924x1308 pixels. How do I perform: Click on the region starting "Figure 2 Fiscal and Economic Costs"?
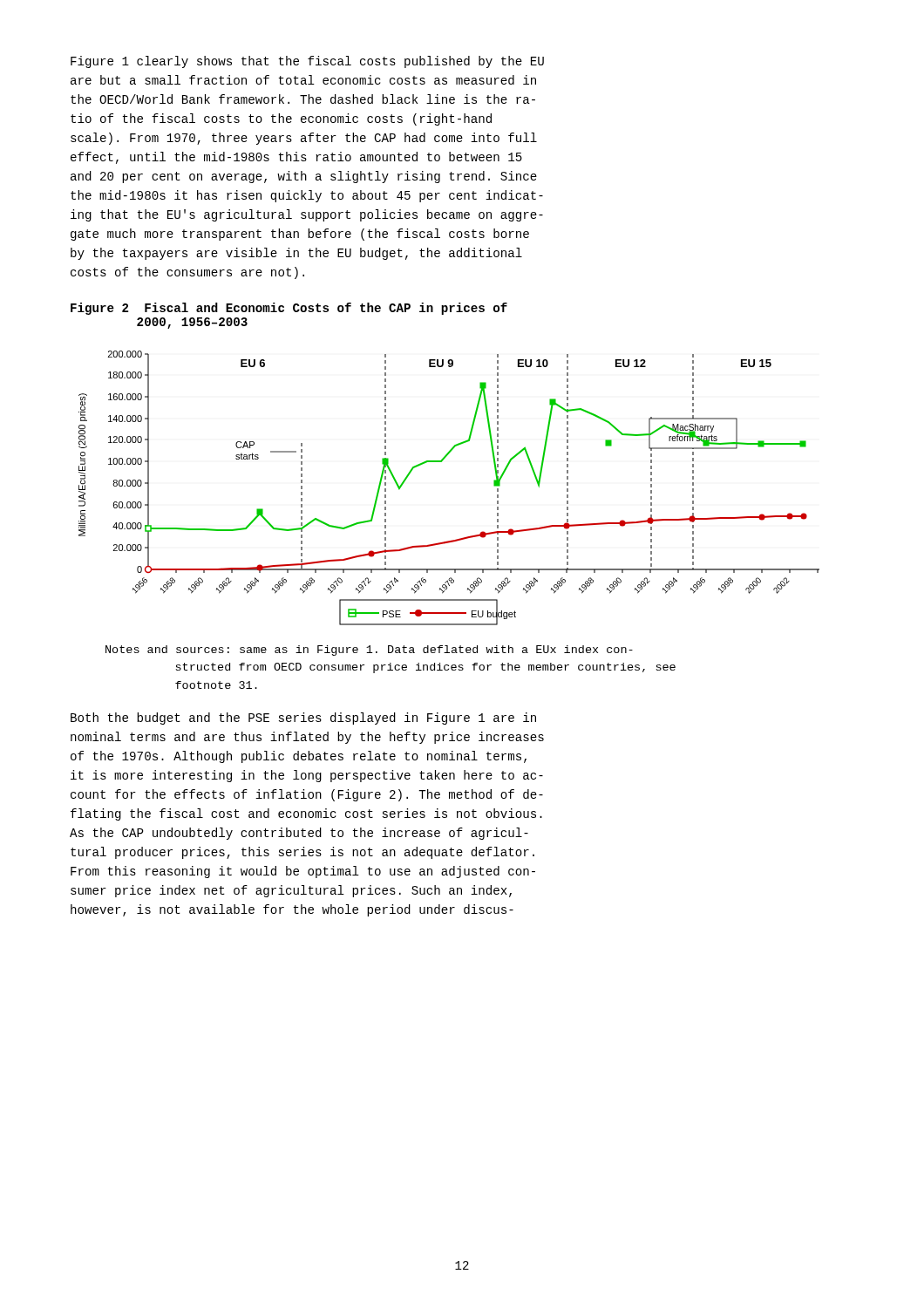point(289,316)
